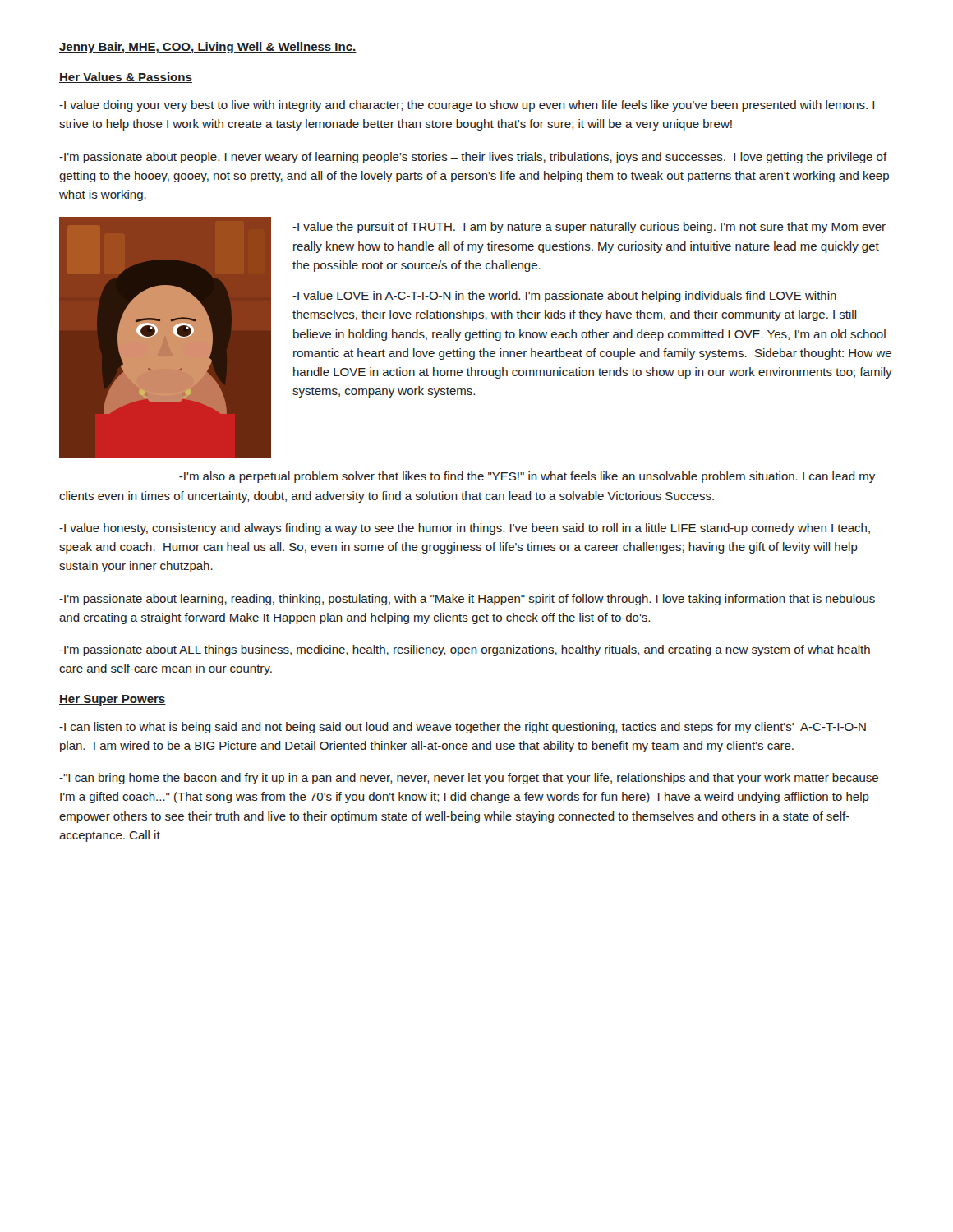This screenshot has height=1232, width=953.
Task: Click on the block starting "Jenny Bair, MHE, COO, Living Well"
Action: coord(208,46)
